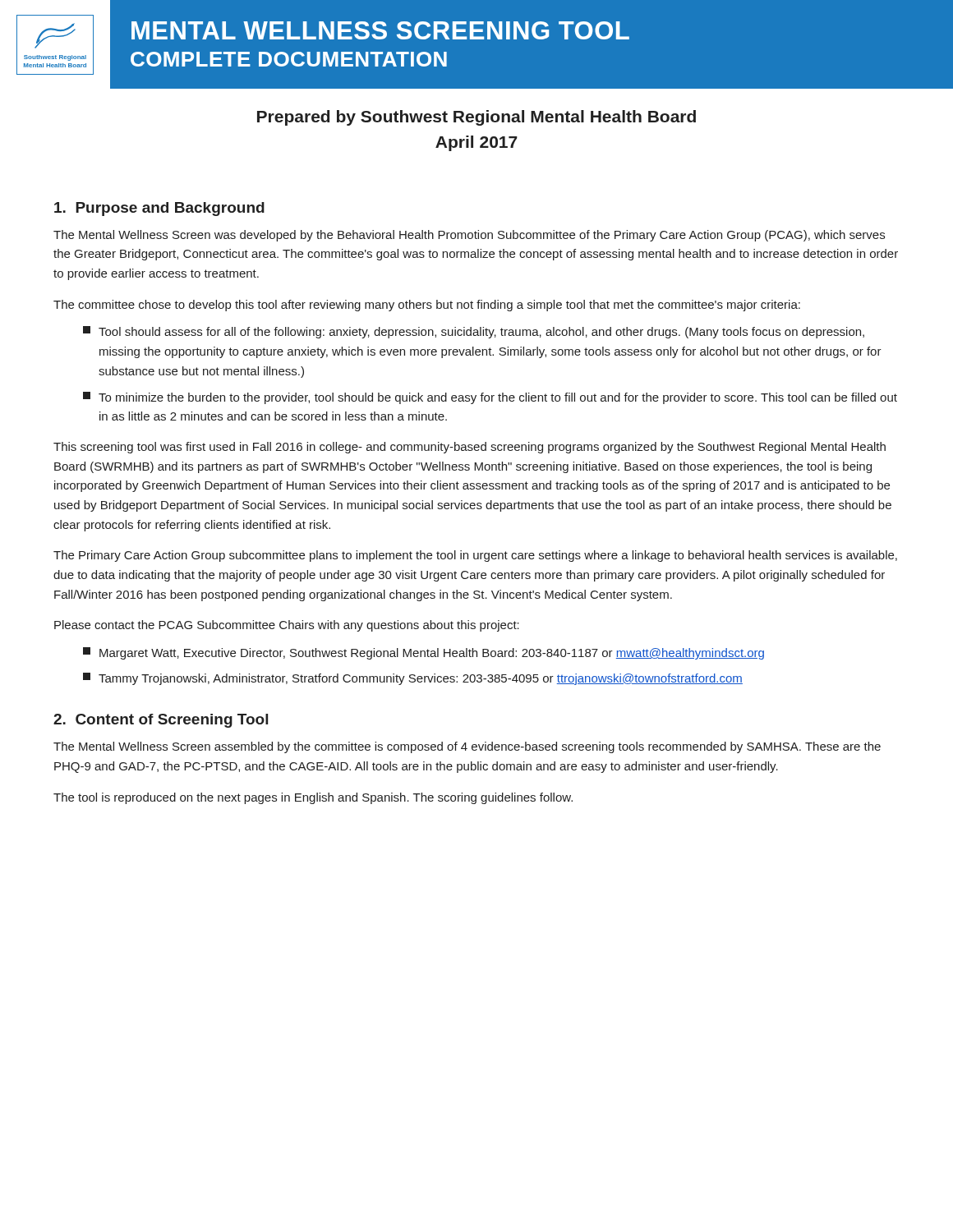Locate the block of text that opens with "The Primary Care Action Group subcommittee plans to"
This screenshot has width=953, height=1232.
(x=476, y=575)
